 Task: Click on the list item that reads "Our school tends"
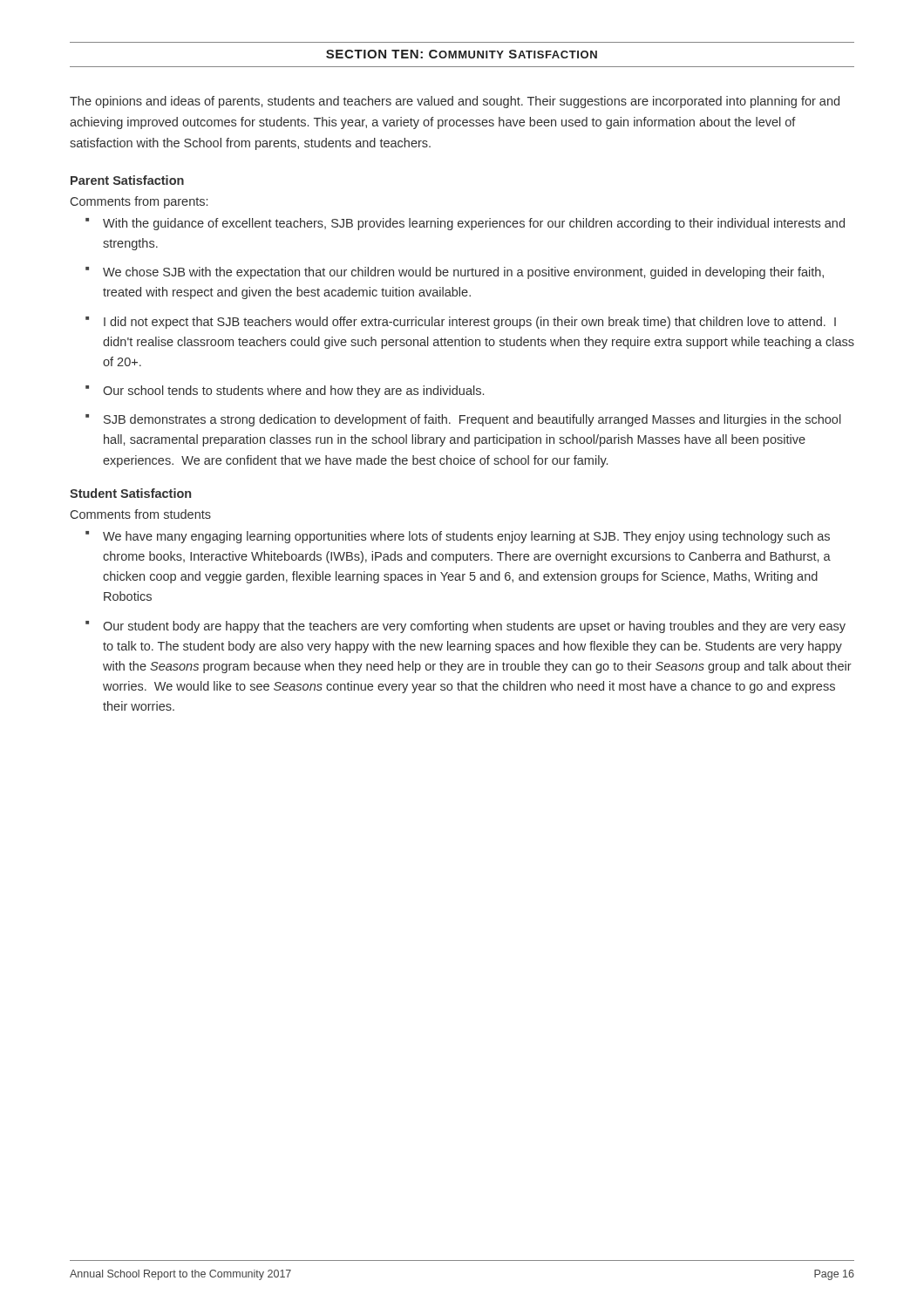tap(294, 391)
